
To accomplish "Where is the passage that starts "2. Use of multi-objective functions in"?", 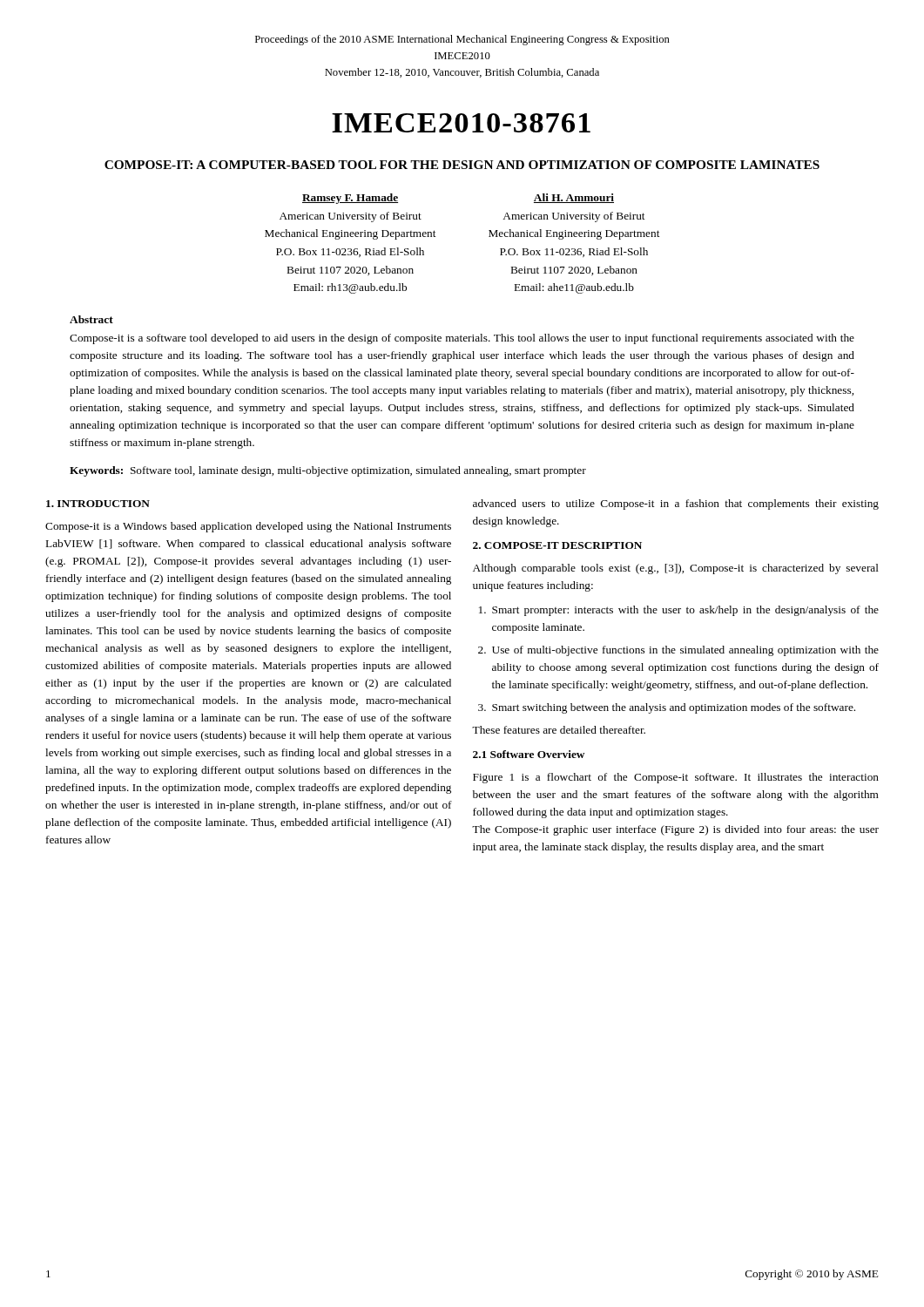I will point(676,667).
